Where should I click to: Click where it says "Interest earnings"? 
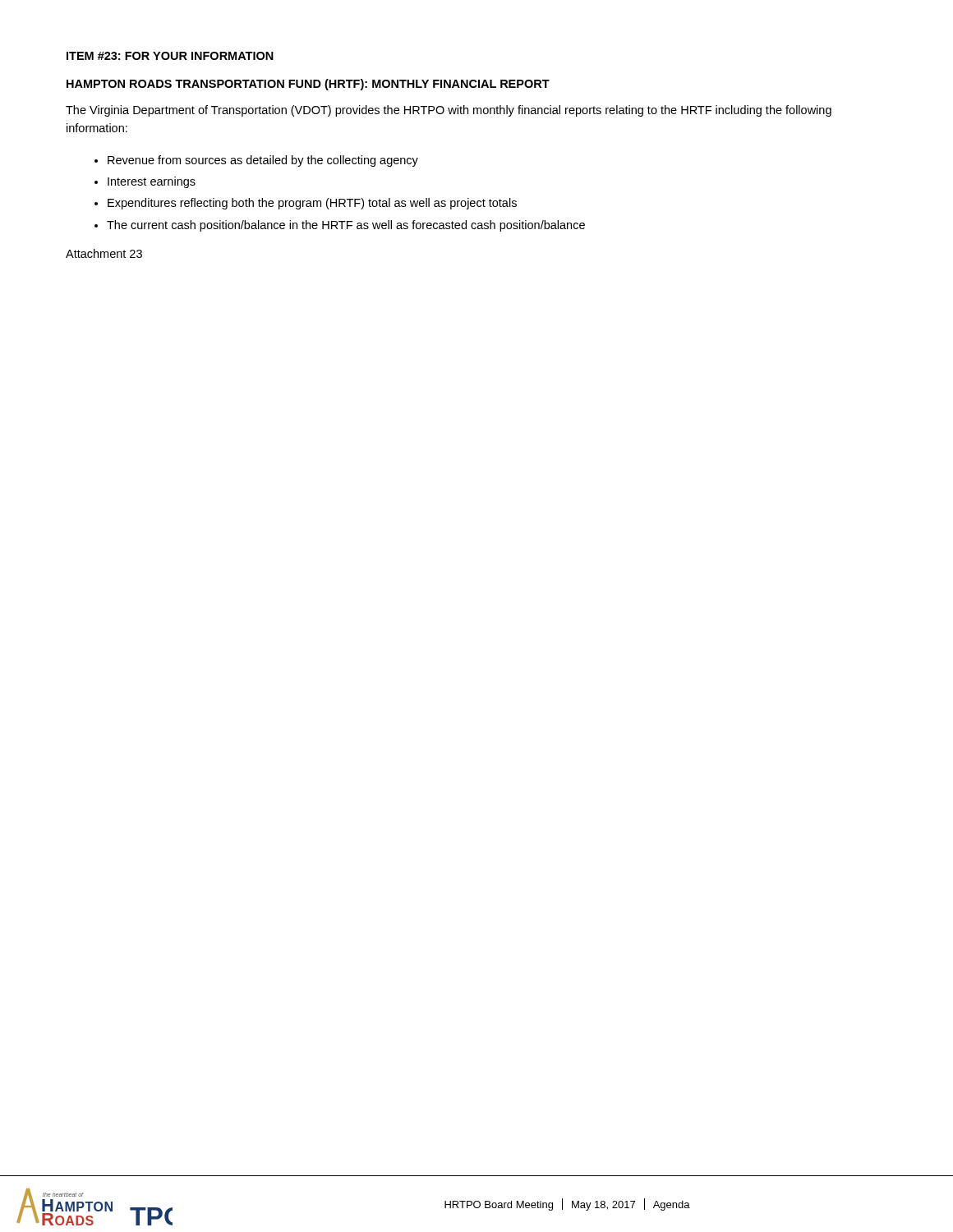[151, 181]
